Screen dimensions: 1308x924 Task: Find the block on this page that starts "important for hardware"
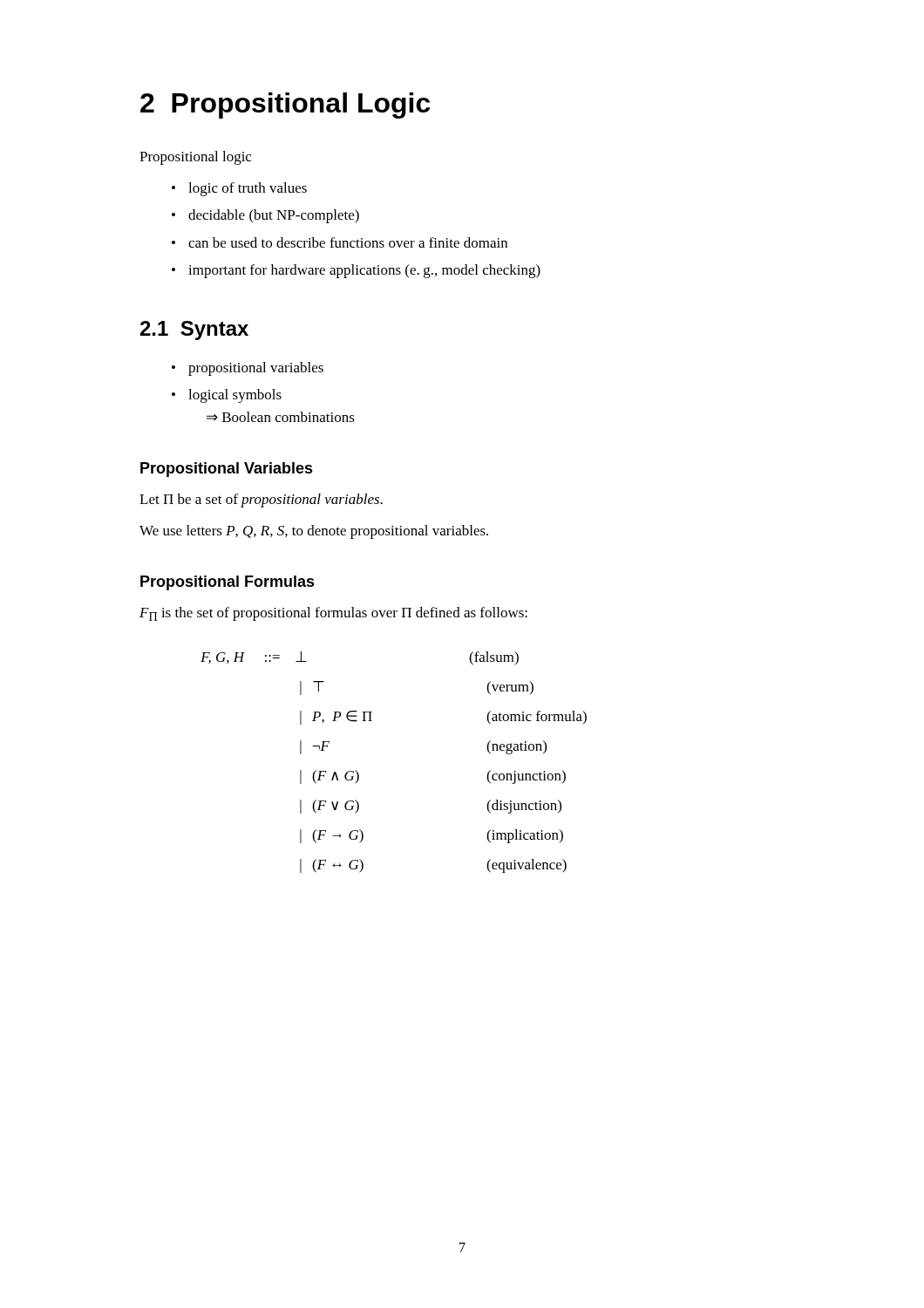click(478, 270)
